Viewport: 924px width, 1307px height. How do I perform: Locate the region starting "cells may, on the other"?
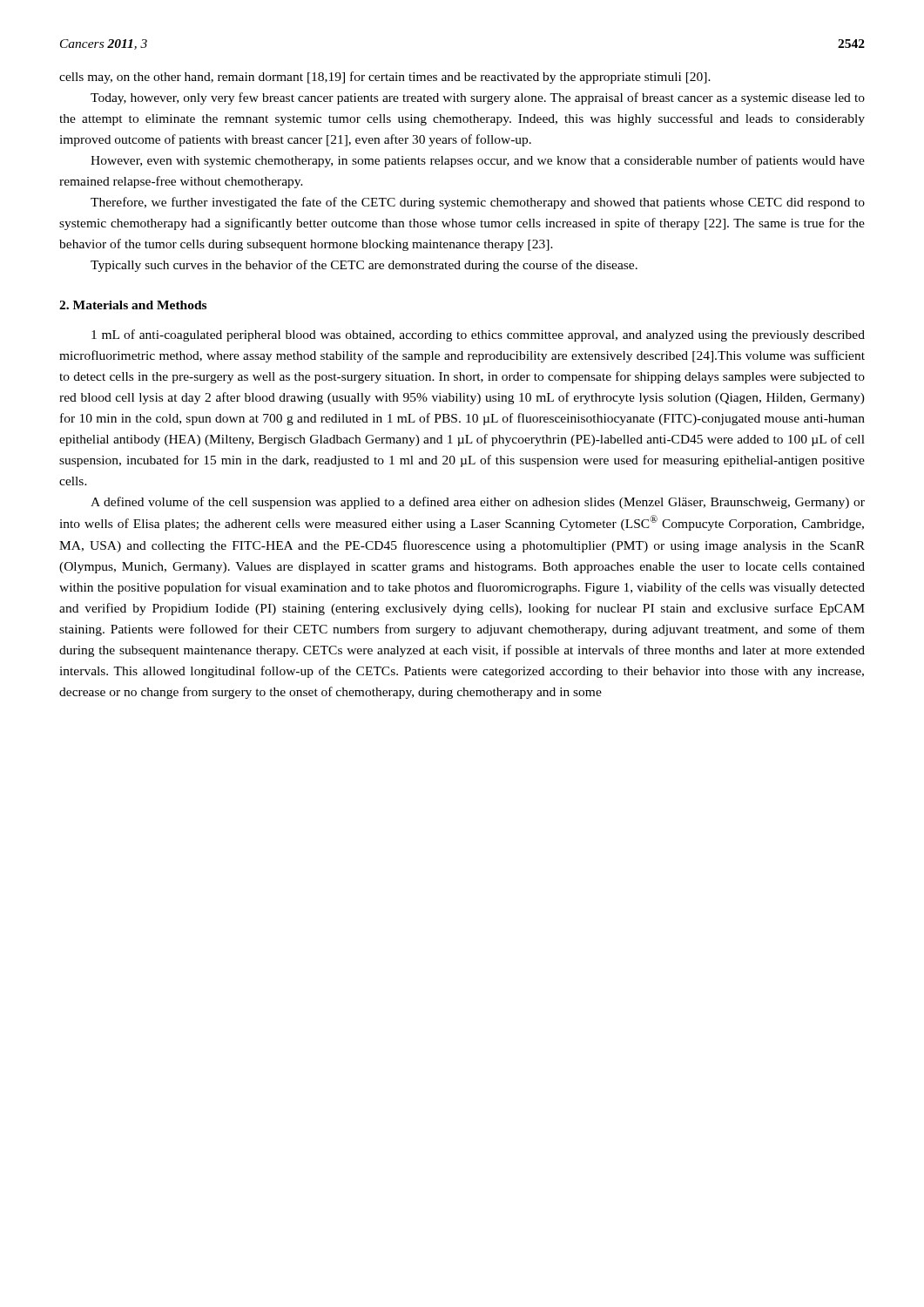click(462, 77)
